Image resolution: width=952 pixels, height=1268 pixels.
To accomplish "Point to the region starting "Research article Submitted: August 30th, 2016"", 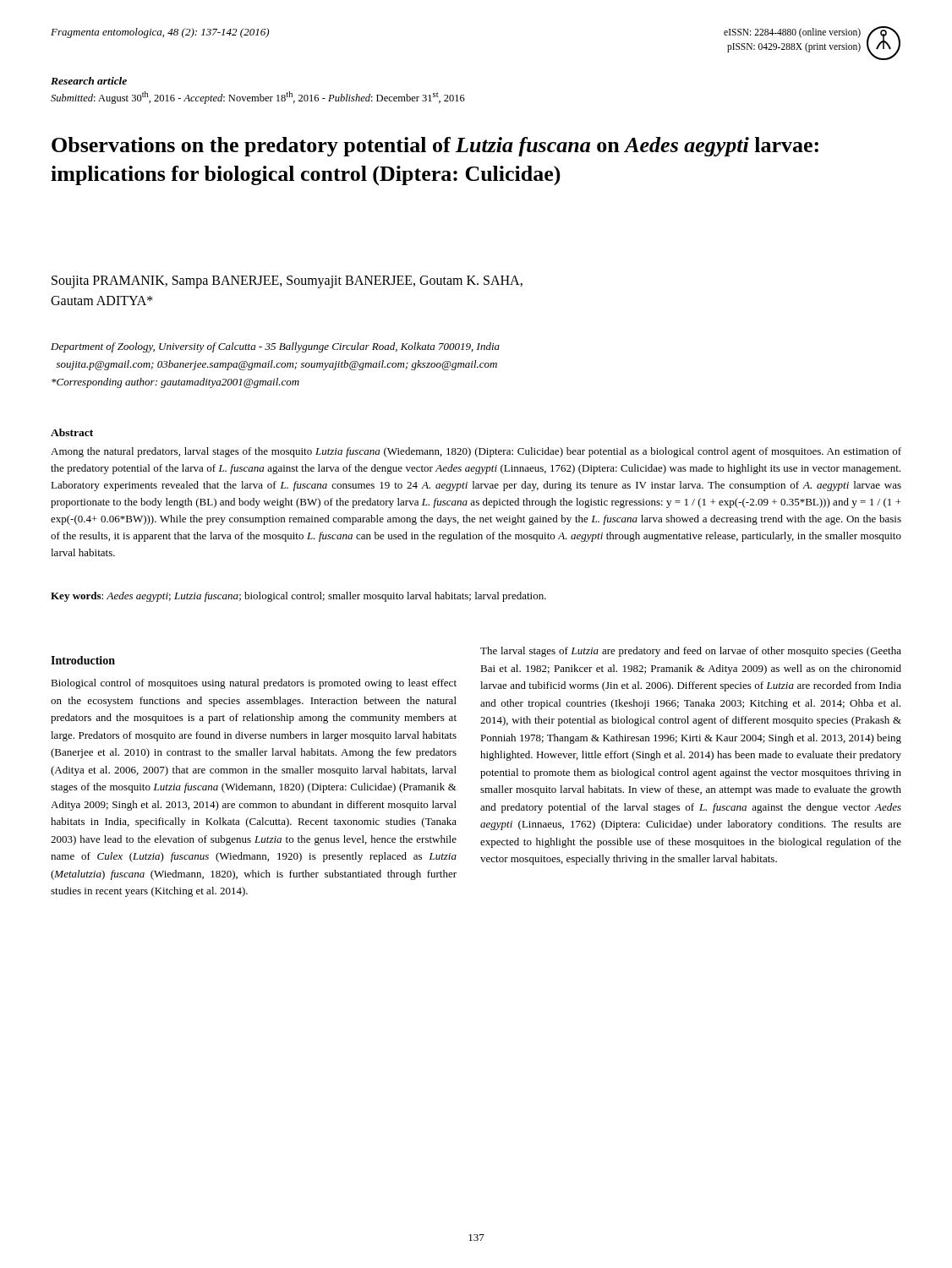I will pyautogui.click(x=258, y=90).
